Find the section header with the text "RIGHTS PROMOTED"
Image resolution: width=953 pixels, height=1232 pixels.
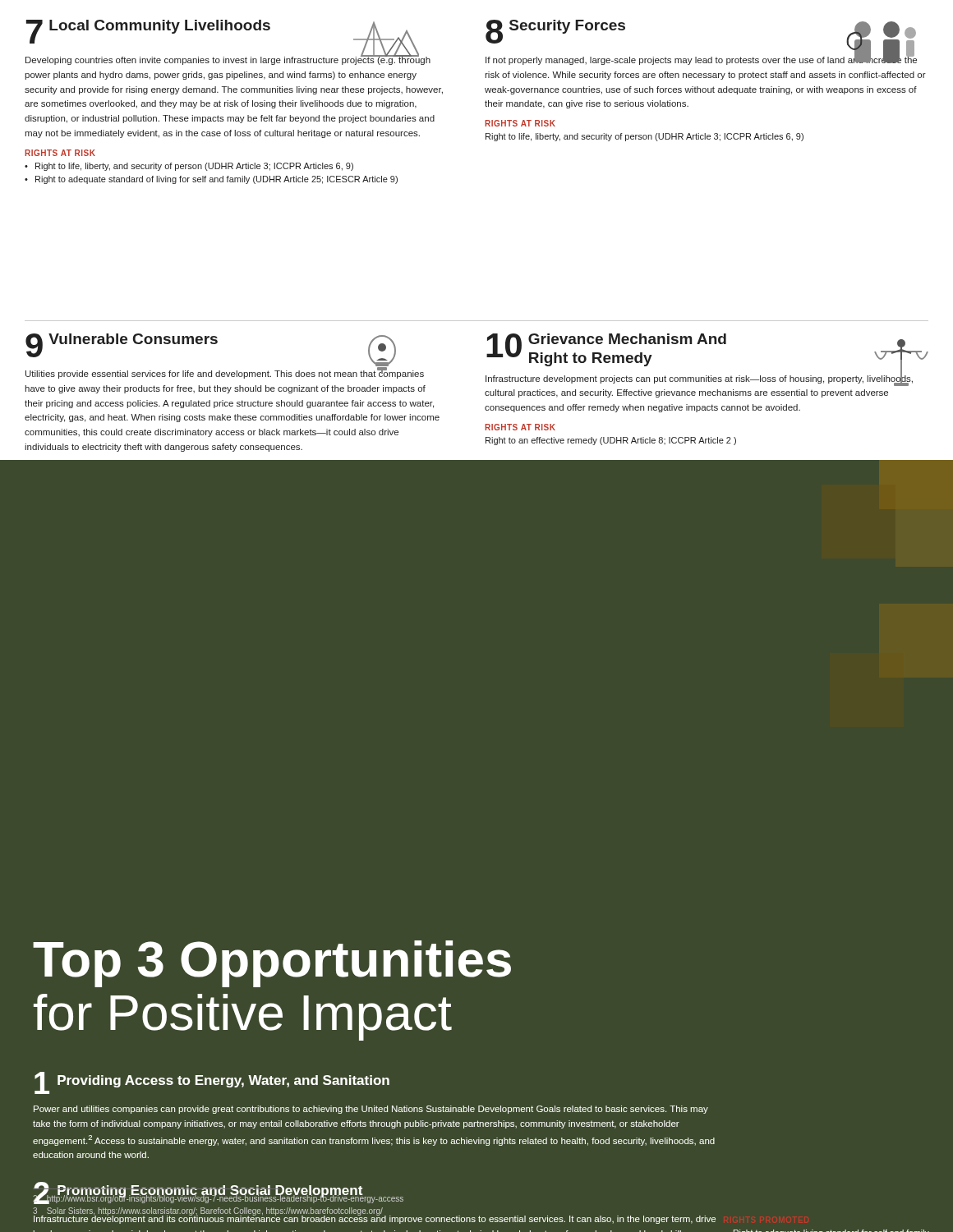click(x=766, y=1220)
